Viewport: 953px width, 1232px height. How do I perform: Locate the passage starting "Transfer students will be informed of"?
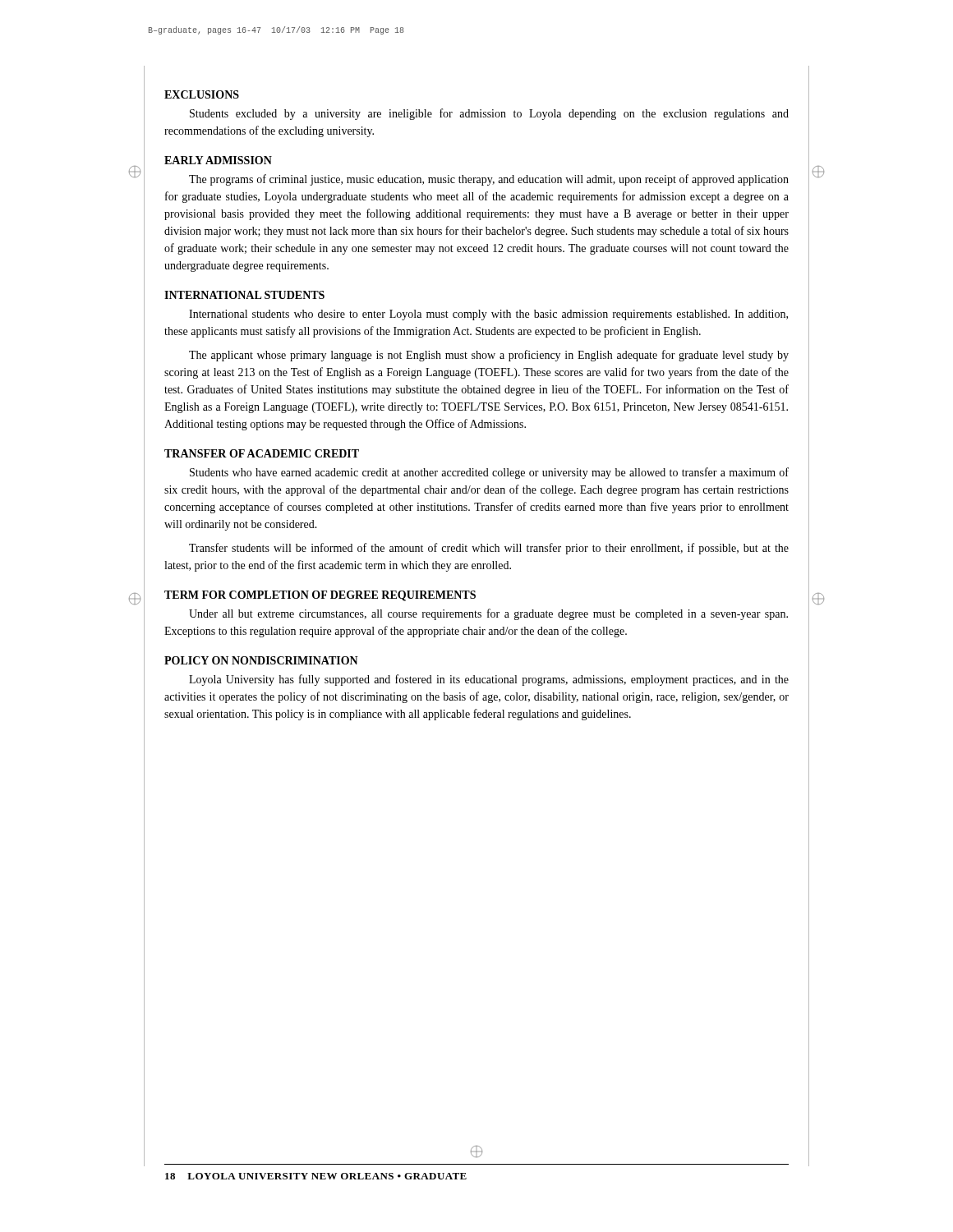pos(476,557)
